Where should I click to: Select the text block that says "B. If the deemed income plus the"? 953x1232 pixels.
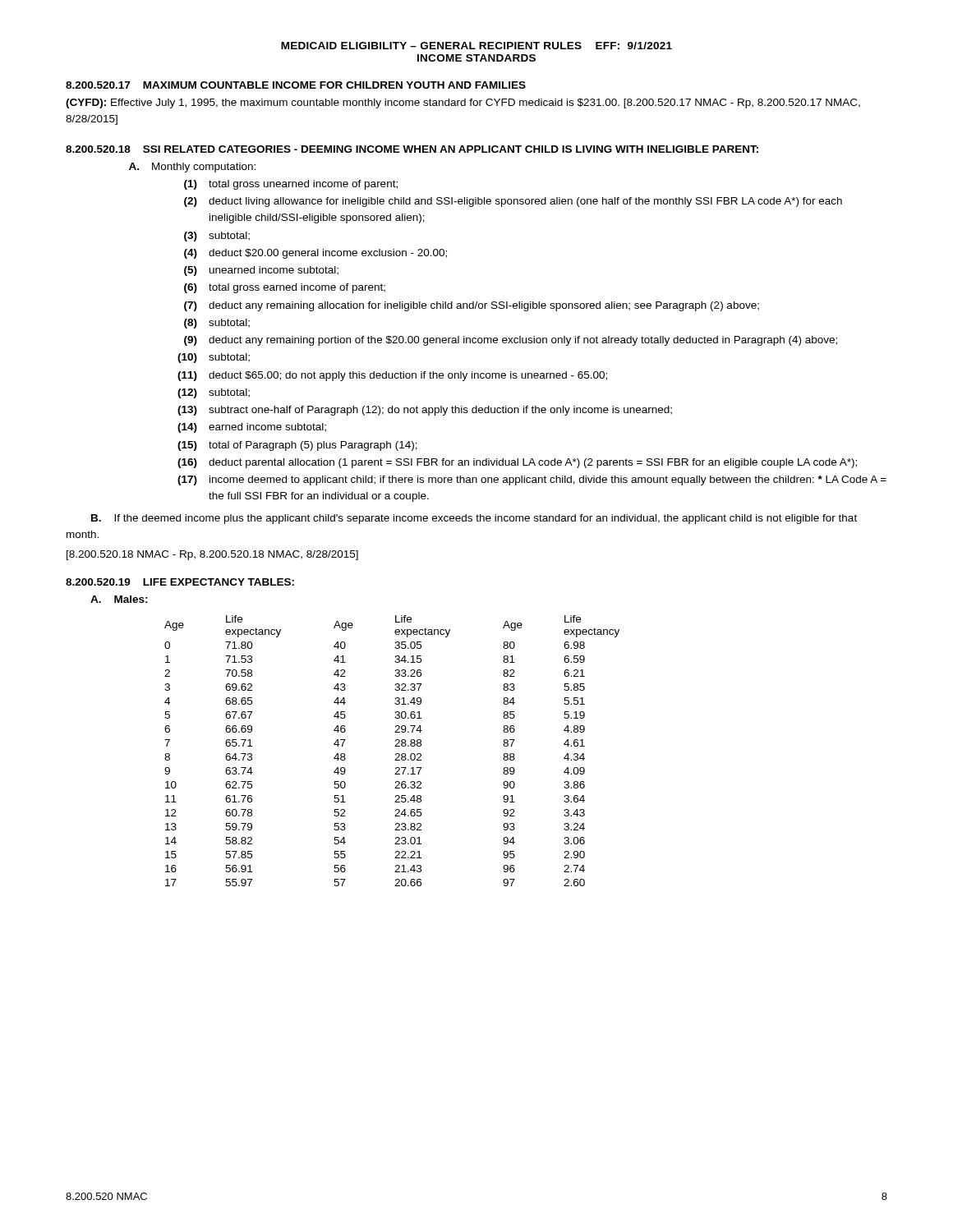click(x=461, y=526)
